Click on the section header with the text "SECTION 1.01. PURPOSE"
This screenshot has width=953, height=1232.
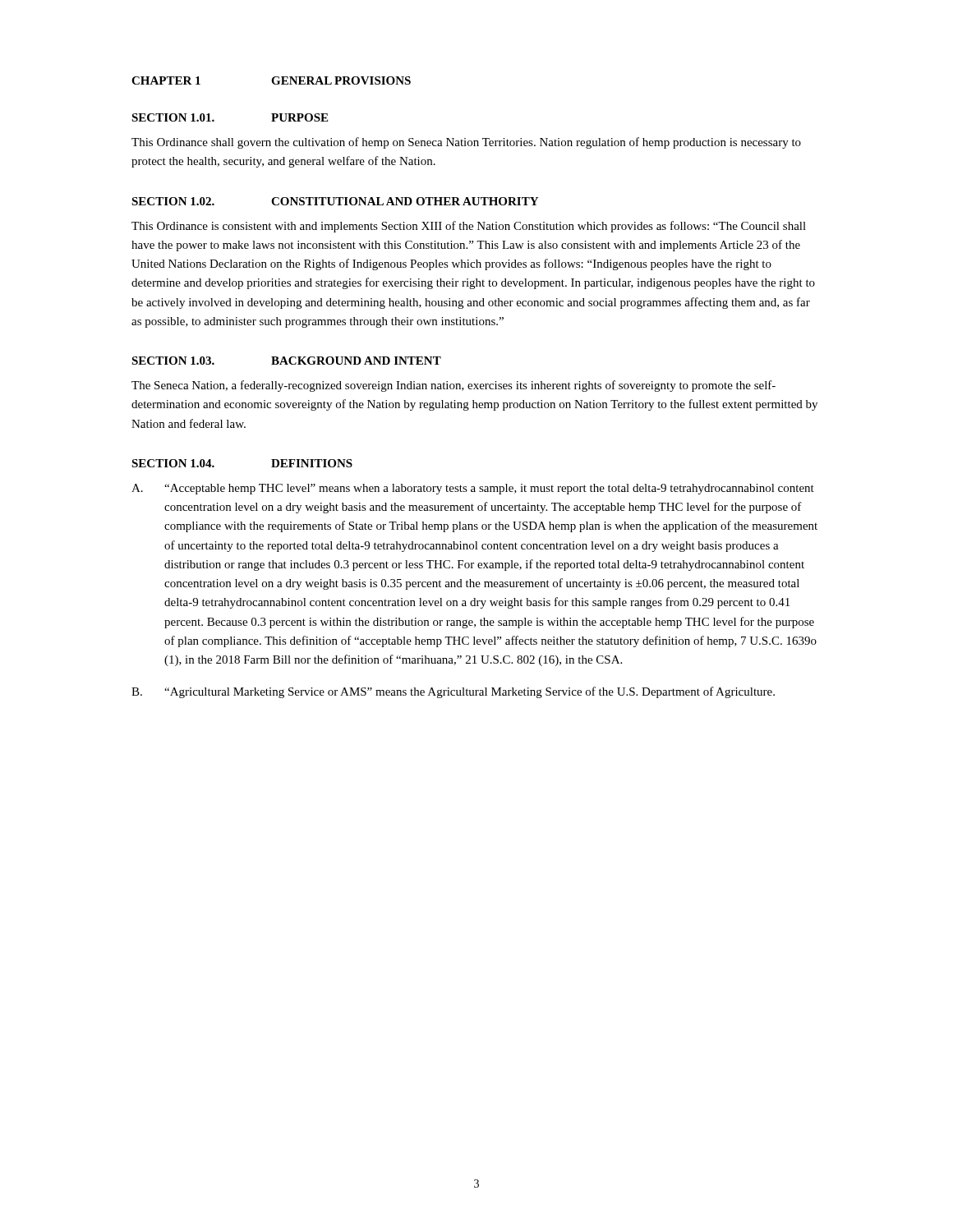170,117
